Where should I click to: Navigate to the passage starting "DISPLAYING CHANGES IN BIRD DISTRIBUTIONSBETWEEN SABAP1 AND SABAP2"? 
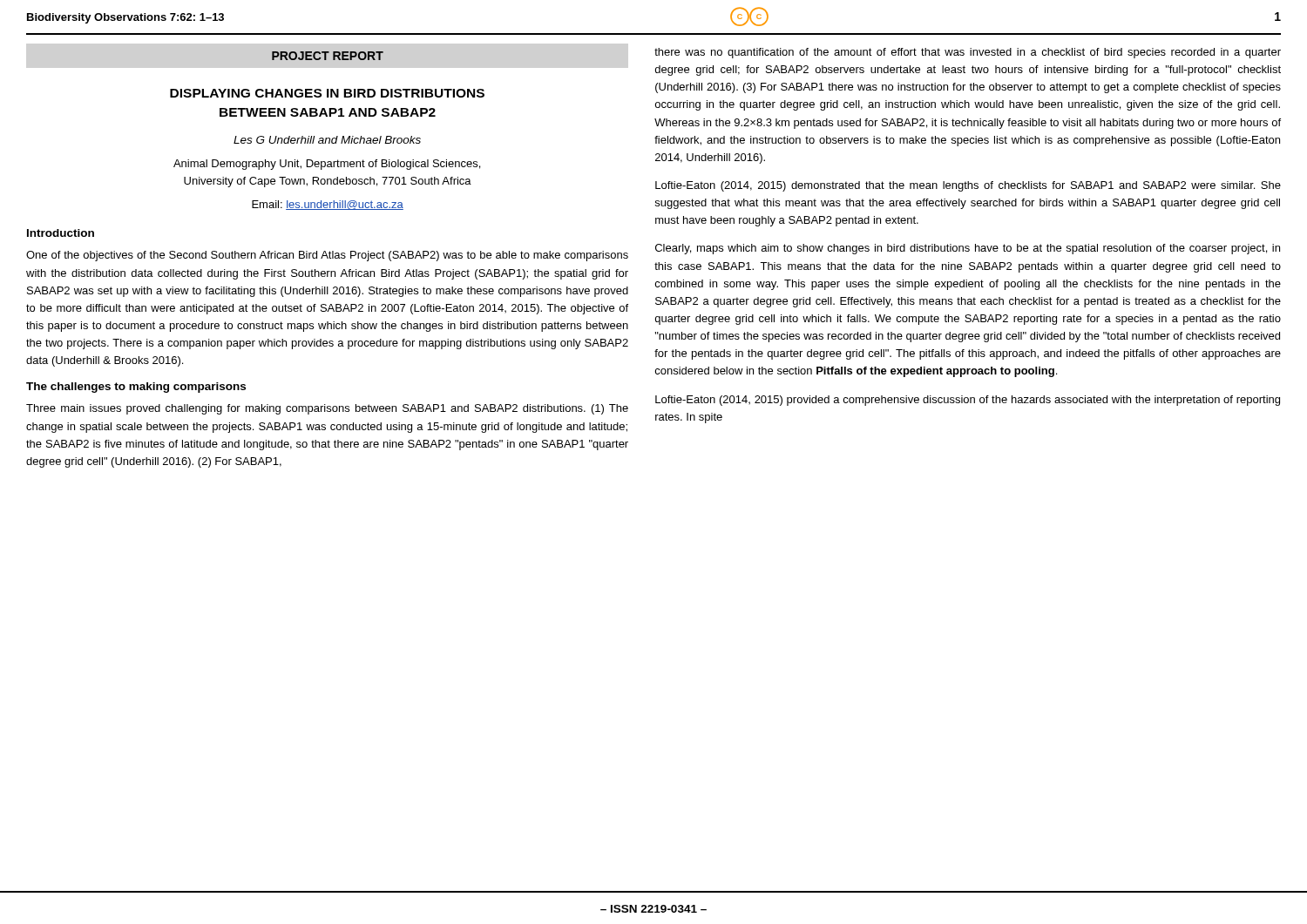[x=327, y=102]
